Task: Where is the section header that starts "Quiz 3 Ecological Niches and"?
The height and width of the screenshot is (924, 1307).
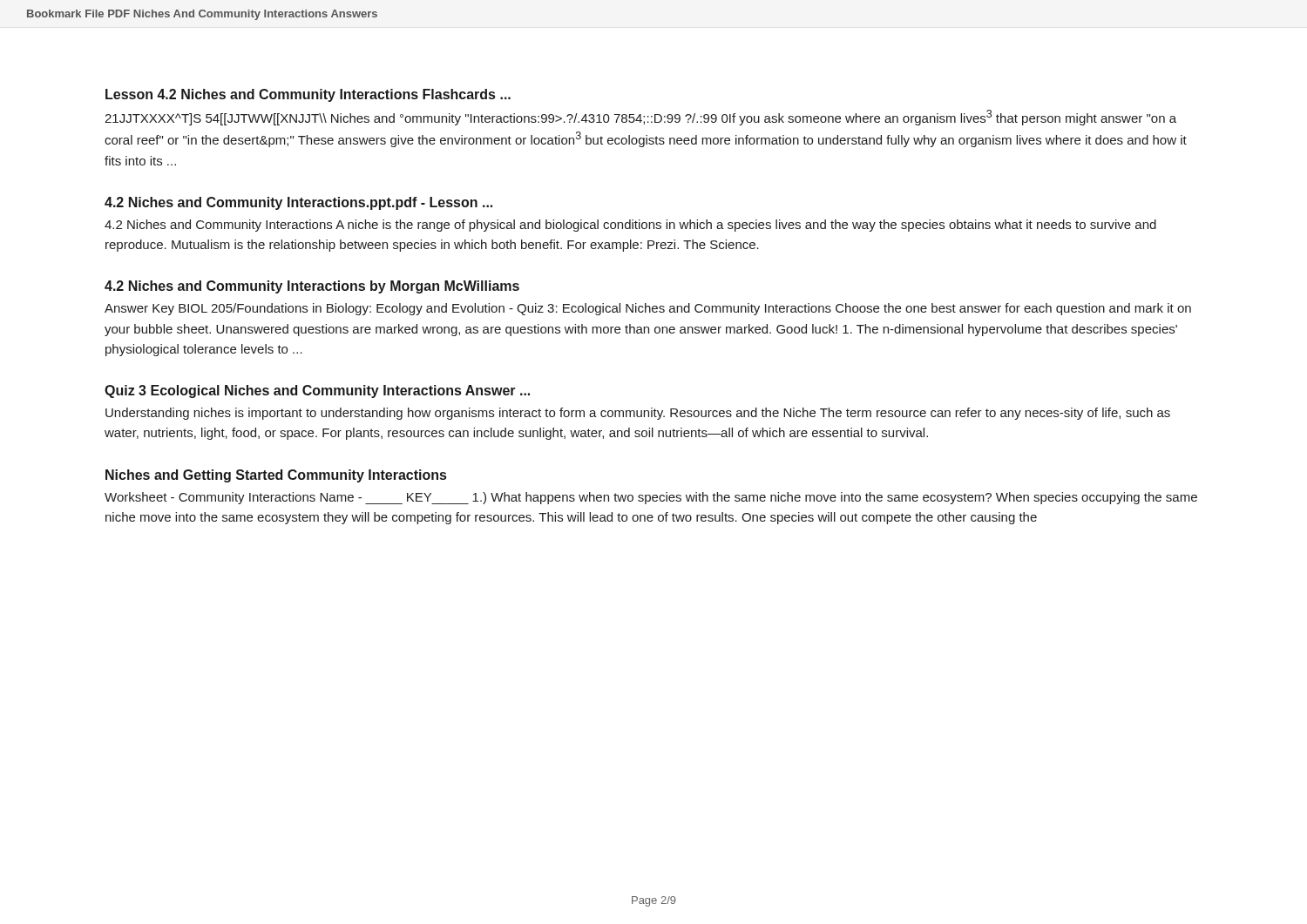Action: (x=318, y=391)
